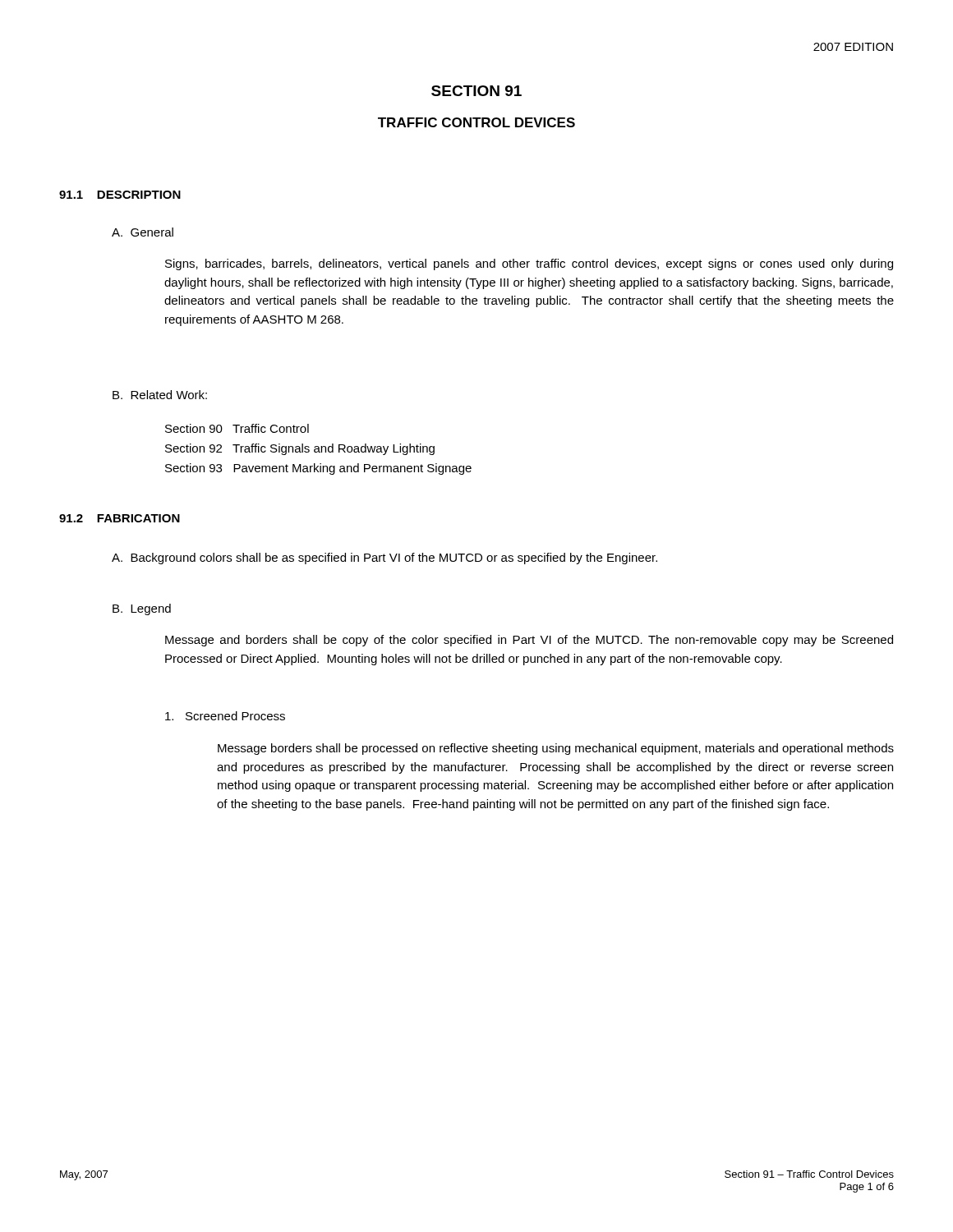Find the text block starting "Section 93 Pavement Marking"
Image resolution: width=953 pixels, height=1232 pixels.
(x=318, y=468)
